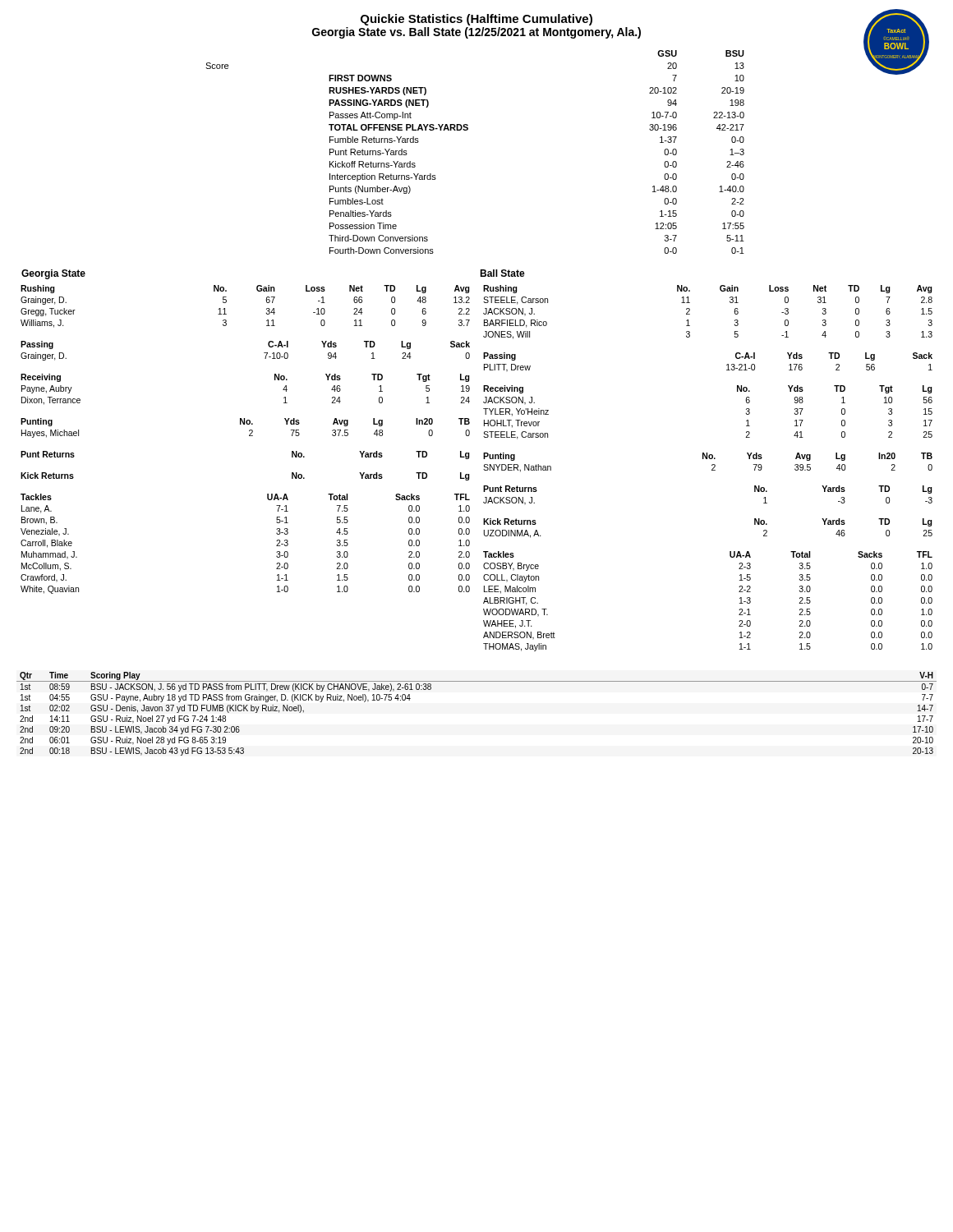Locate the text "Quickie Statistics (Halftime Cumulative)"

point(476,18)
